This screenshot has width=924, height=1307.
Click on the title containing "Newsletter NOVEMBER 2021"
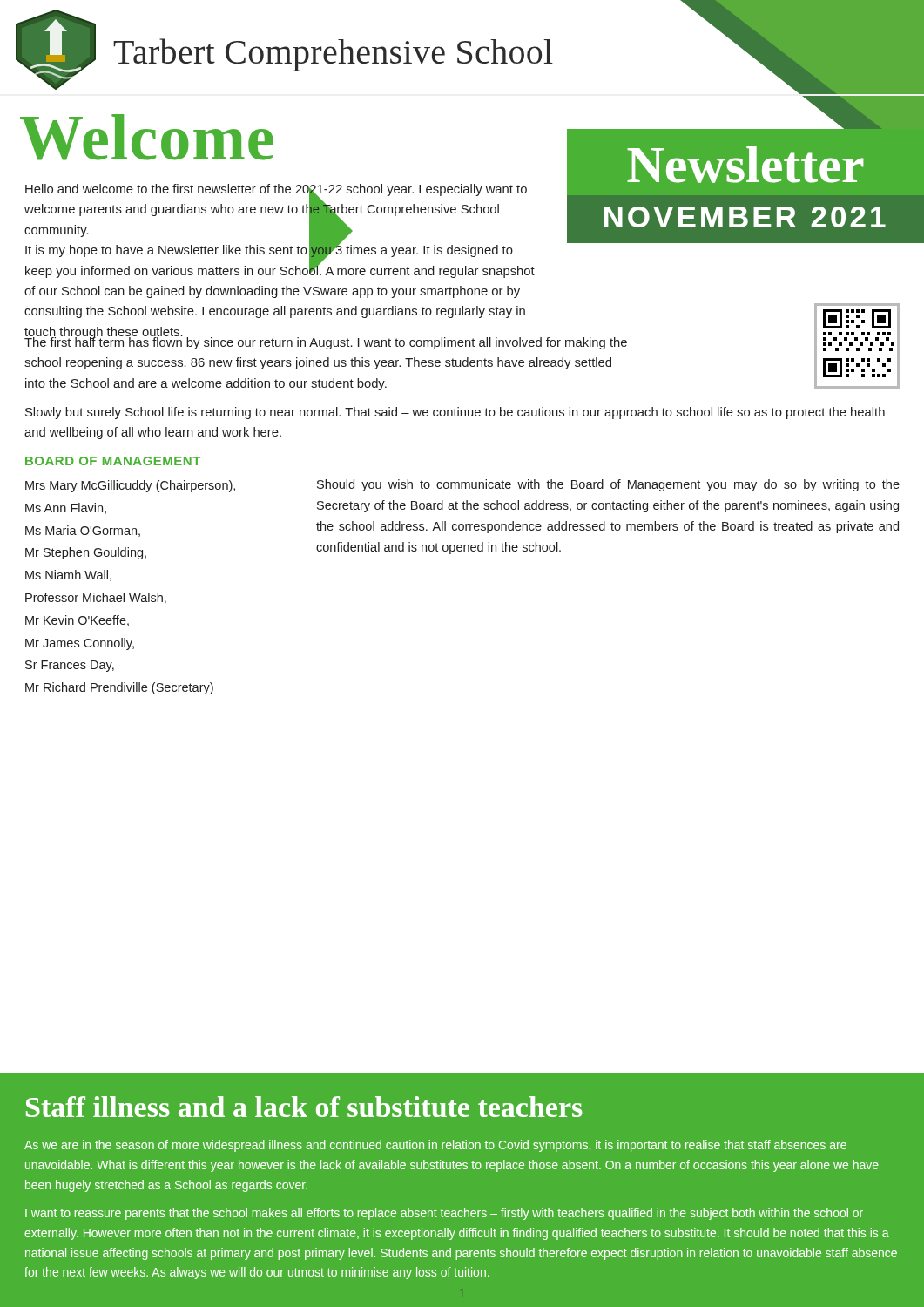tap(745, 186)
